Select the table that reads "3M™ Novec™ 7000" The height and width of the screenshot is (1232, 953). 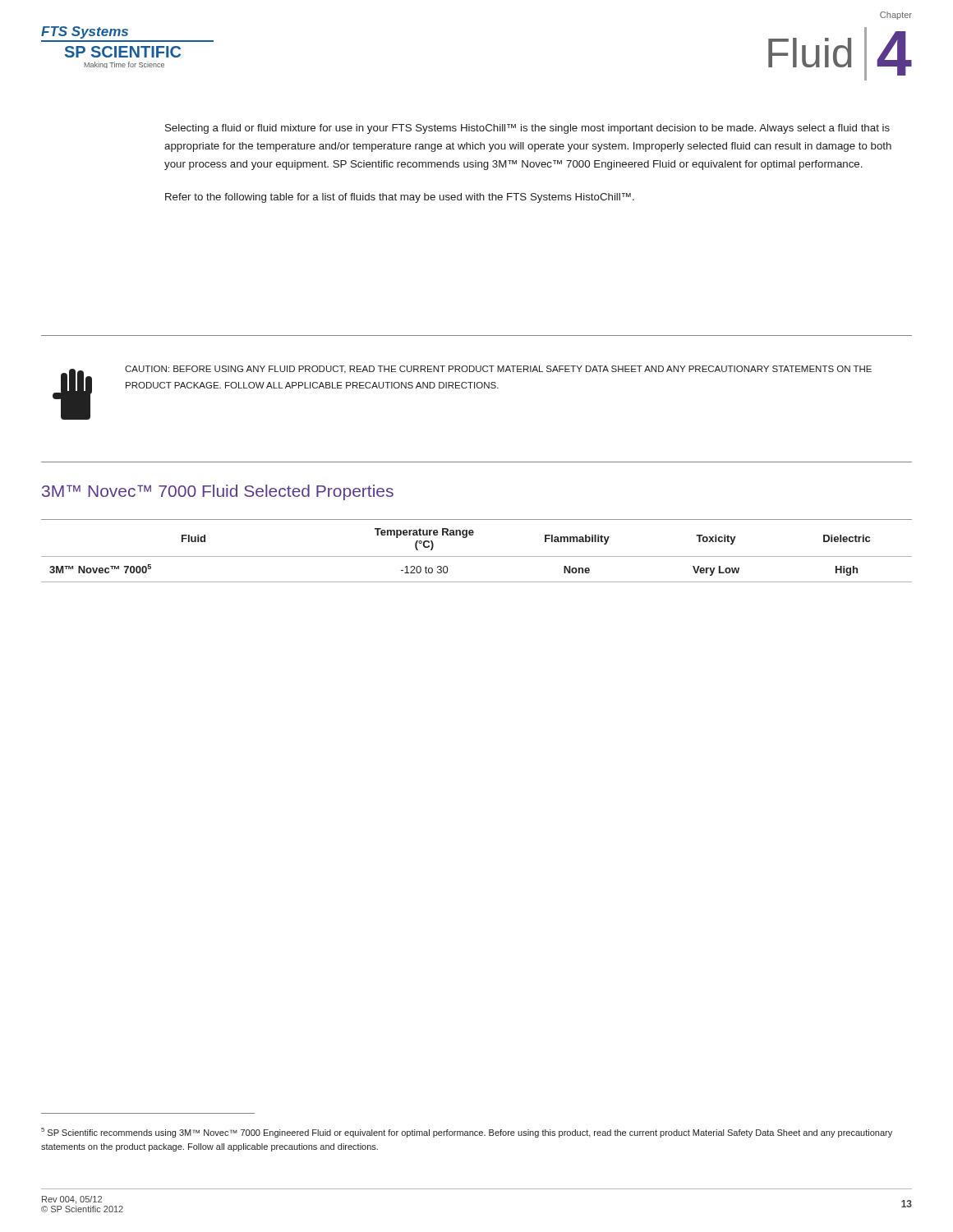click(476, 551)
